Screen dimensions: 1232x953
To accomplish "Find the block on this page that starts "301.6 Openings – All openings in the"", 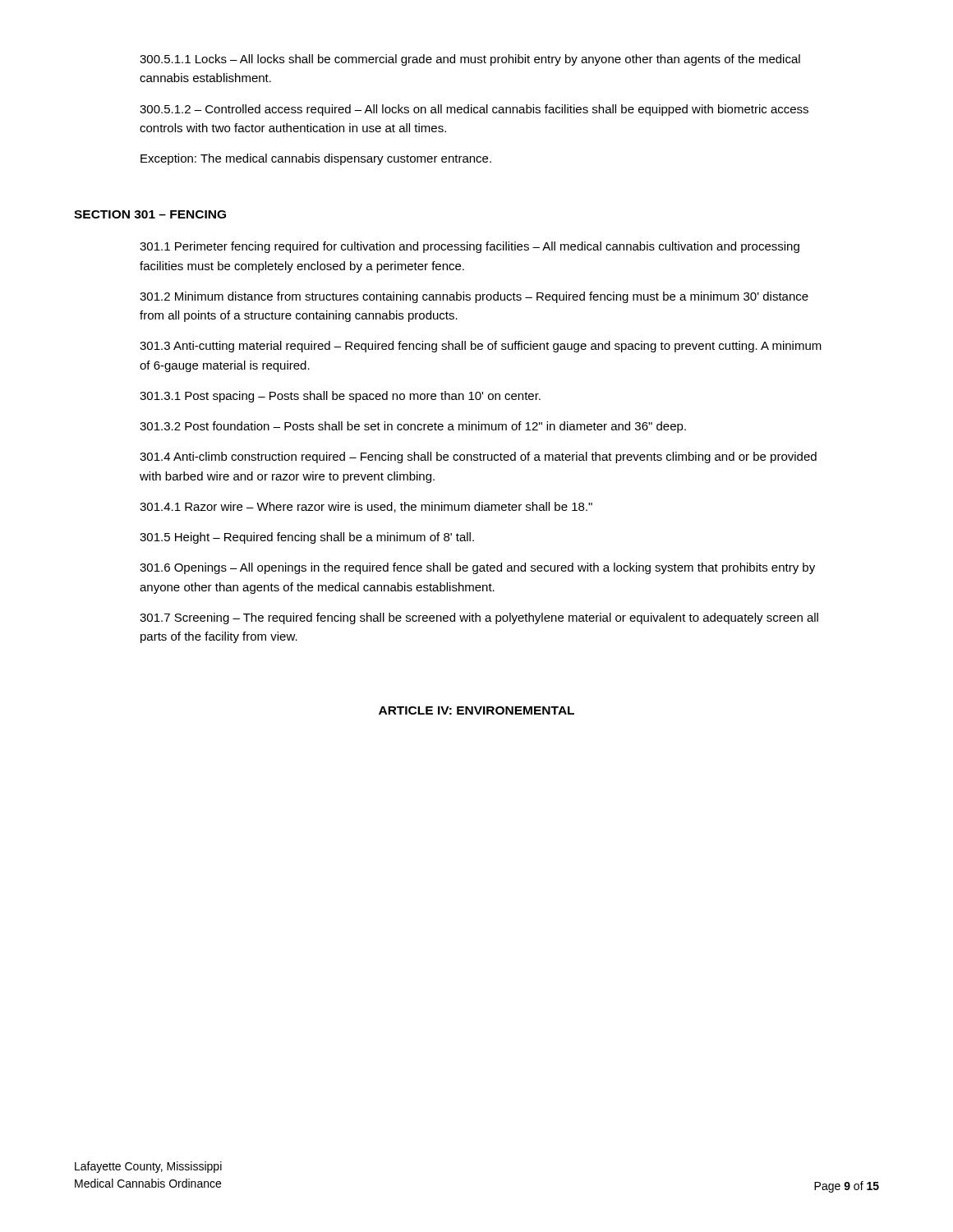I will coord(477,577).
